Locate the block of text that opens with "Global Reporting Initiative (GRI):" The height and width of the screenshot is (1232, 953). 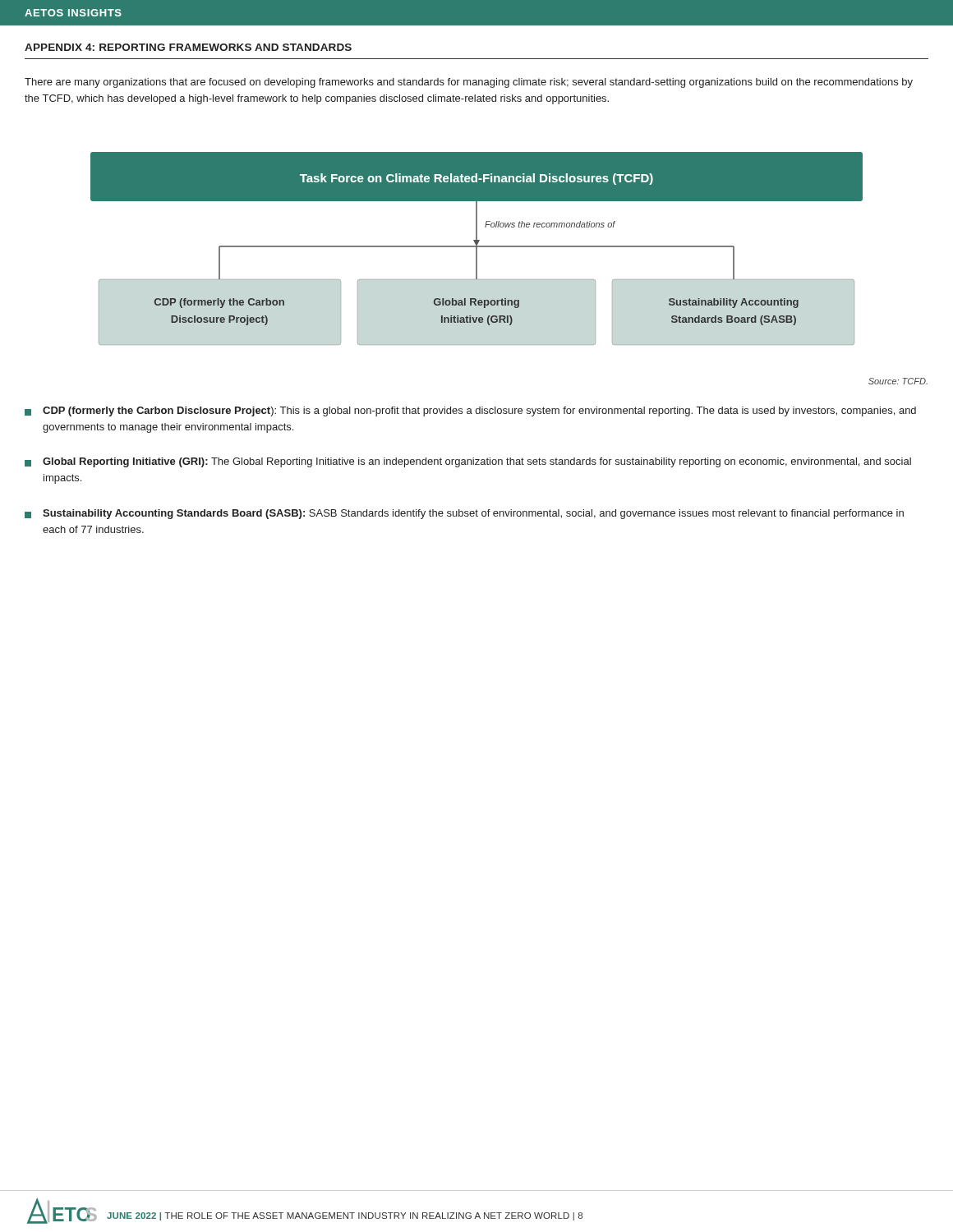[x=476, y=470]
